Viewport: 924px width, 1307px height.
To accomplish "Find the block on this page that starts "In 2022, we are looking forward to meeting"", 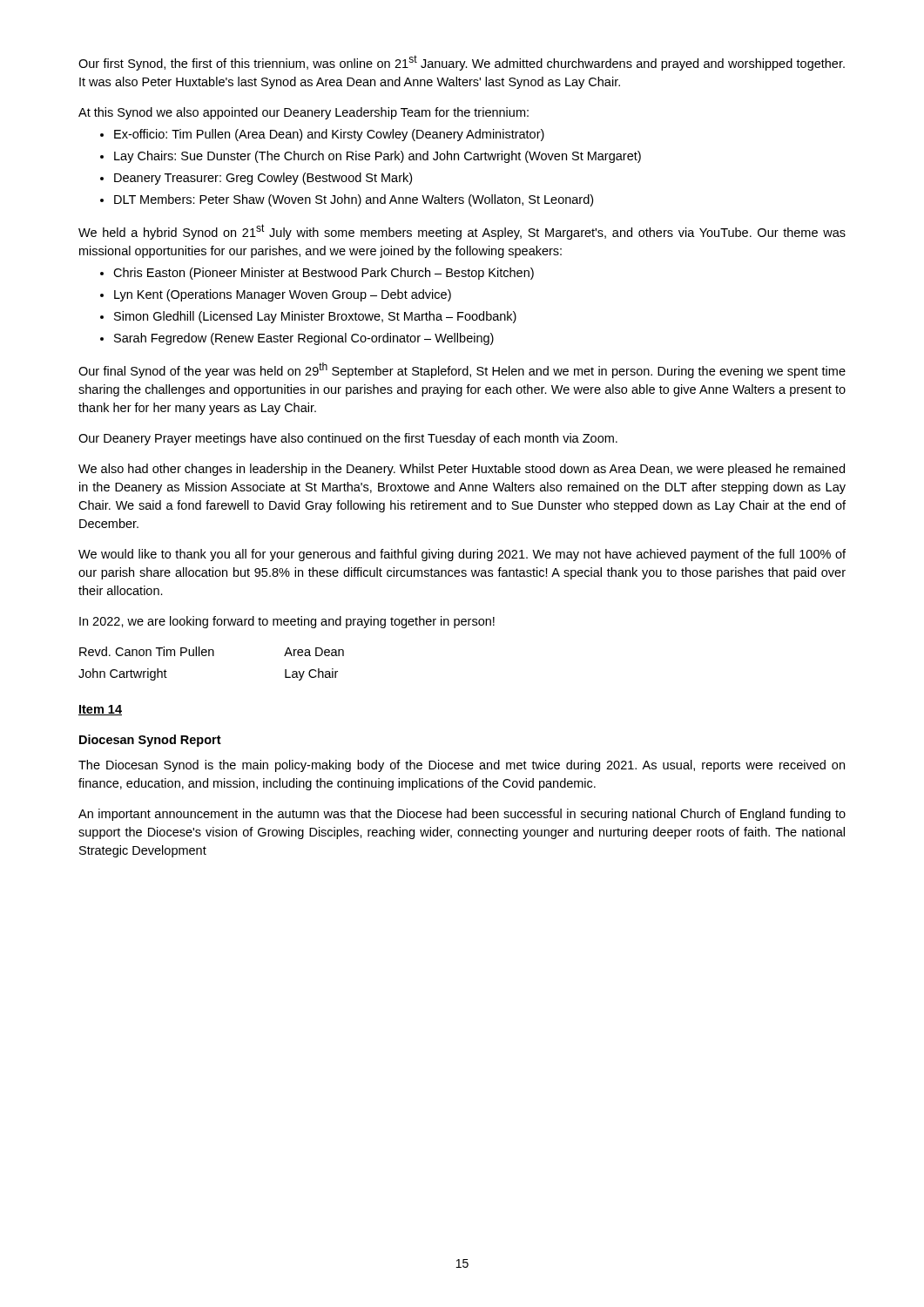I will coord(287,621).
